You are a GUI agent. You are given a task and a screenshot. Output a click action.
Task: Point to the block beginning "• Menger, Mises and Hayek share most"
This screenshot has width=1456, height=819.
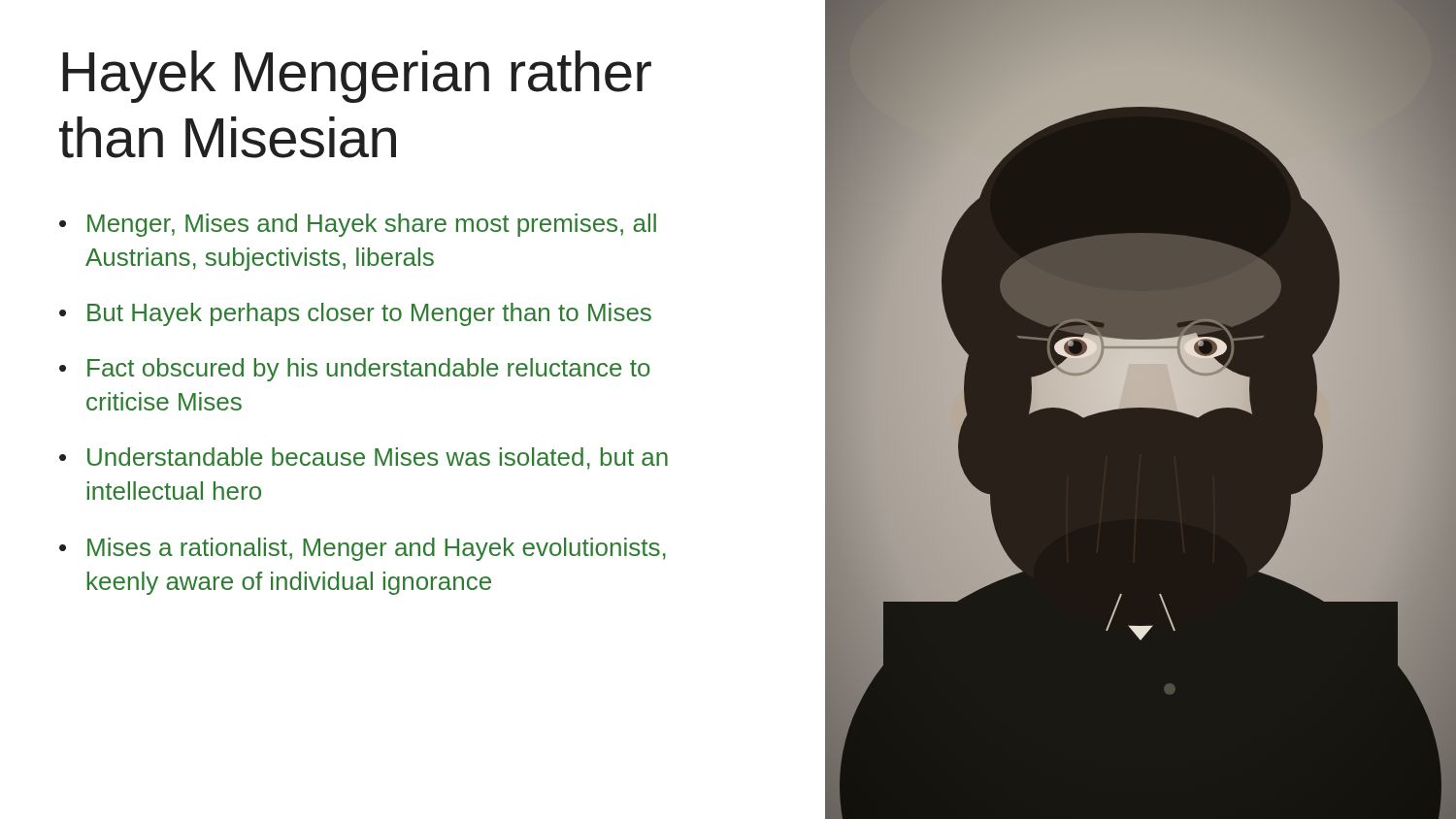358,241
